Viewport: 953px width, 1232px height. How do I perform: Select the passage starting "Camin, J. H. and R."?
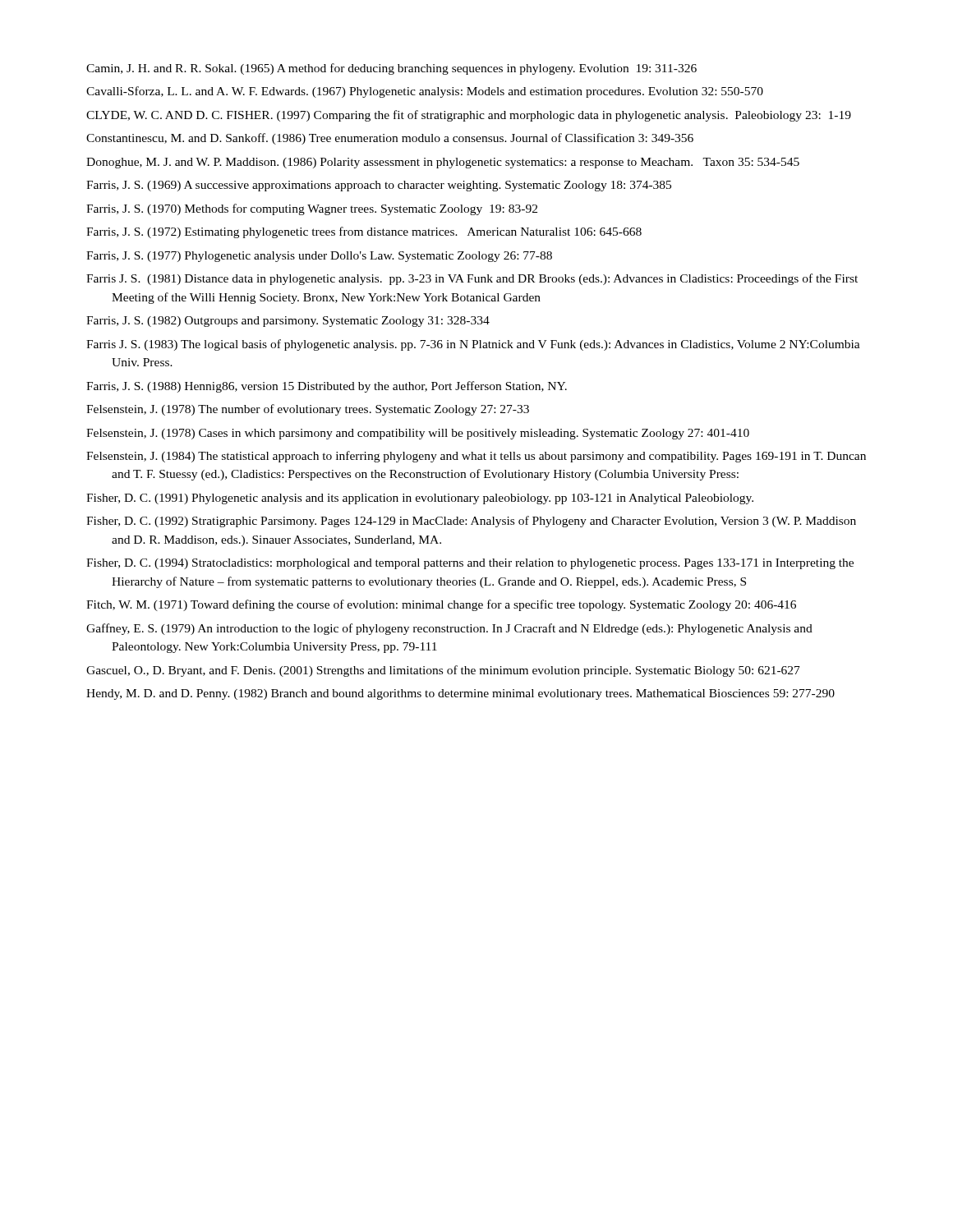(392, 68)
